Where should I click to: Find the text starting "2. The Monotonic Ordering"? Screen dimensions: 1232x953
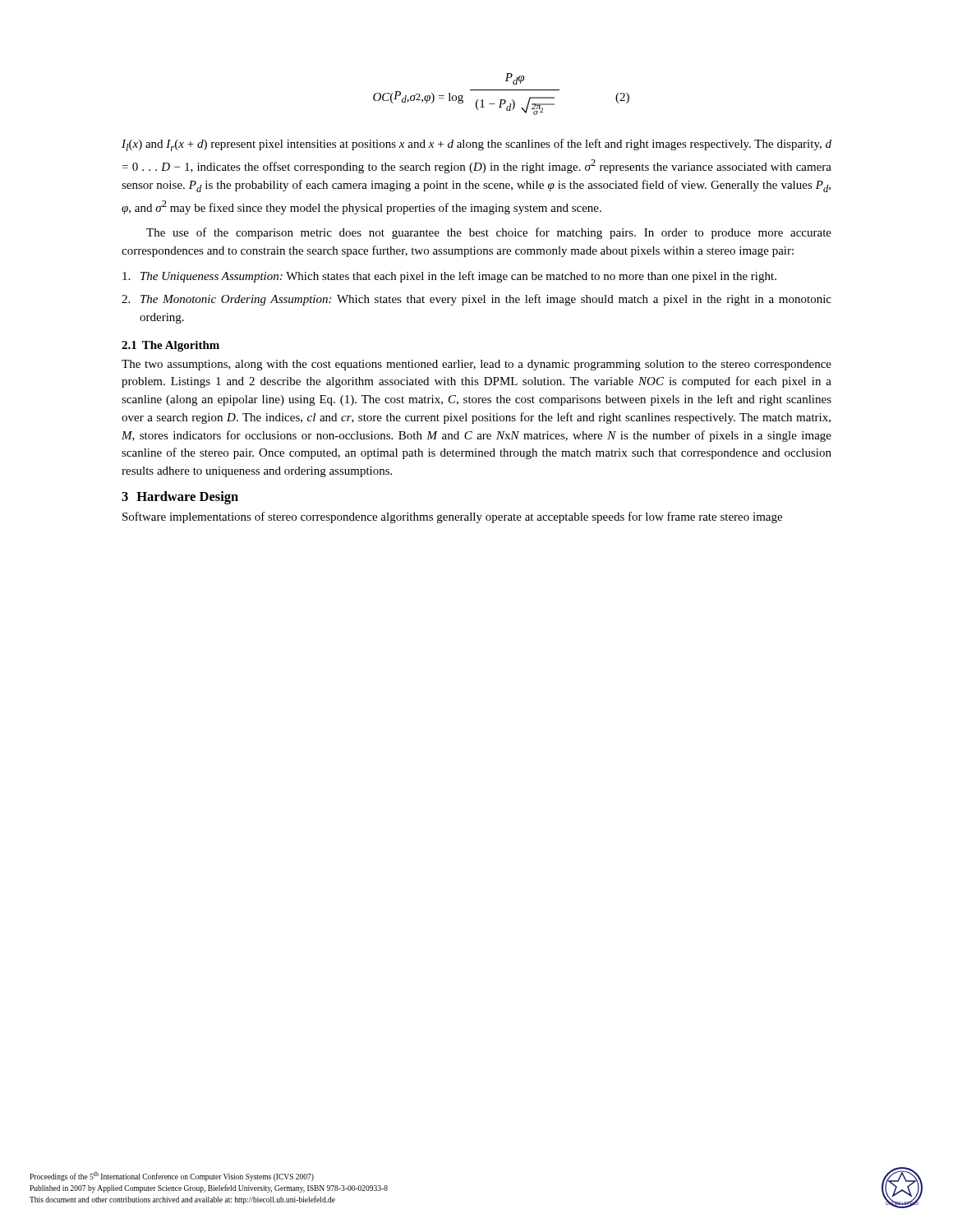point(476,309)
